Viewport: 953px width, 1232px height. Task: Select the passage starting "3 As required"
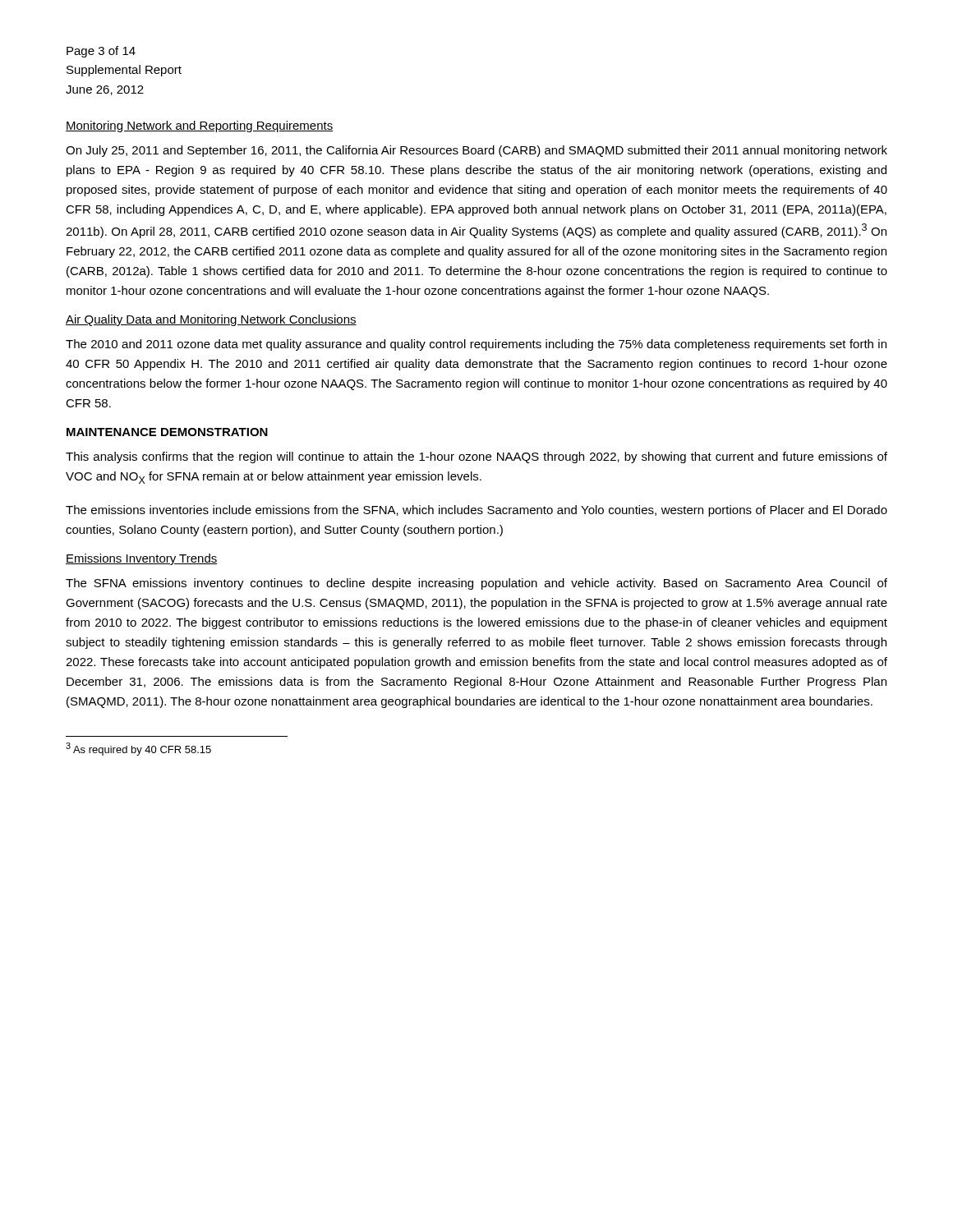pyautogui.click(x=139, y=748)
